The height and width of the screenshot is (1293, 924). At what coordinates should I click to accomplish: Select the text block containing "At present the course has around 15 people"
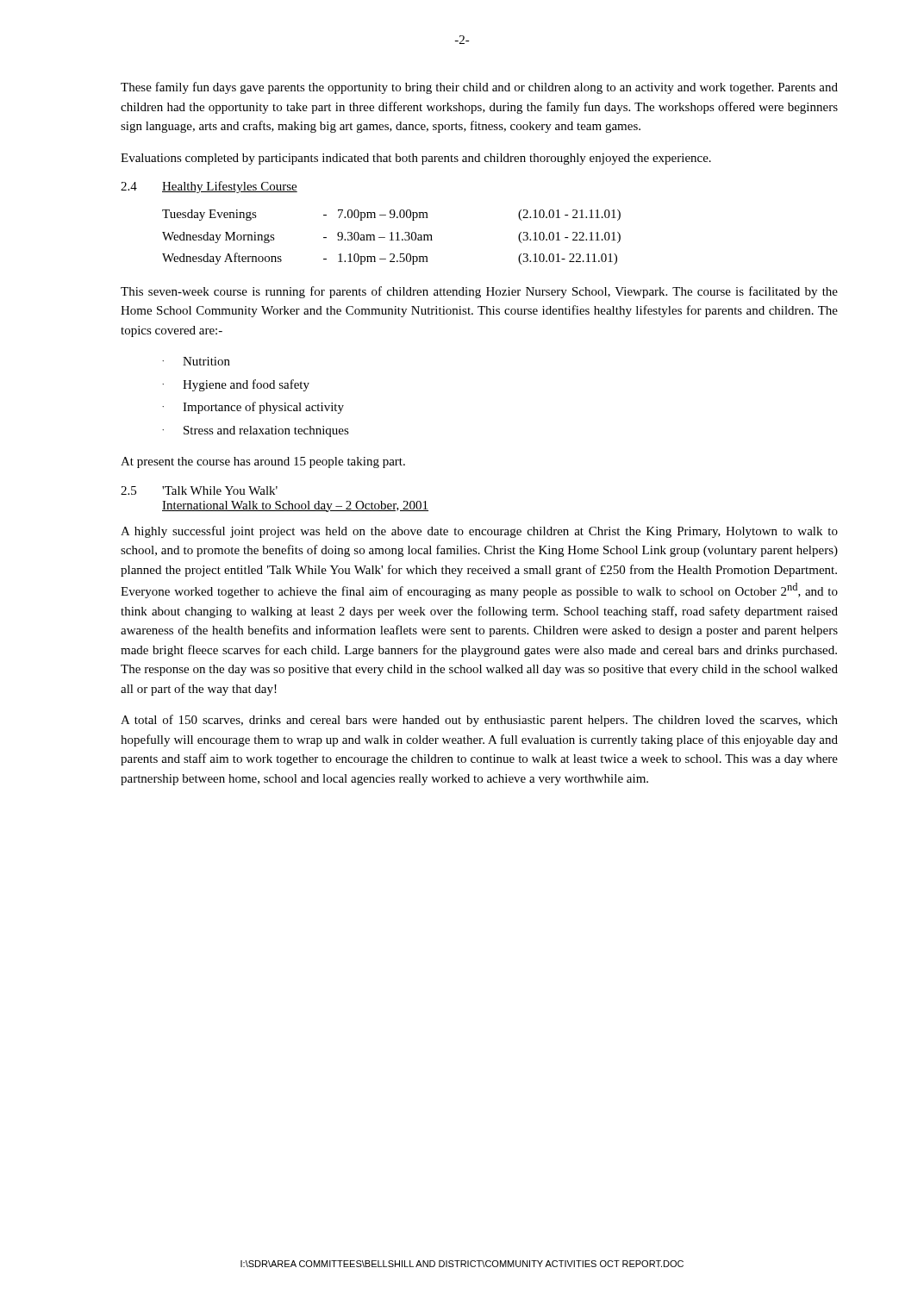tap(263, 461)
